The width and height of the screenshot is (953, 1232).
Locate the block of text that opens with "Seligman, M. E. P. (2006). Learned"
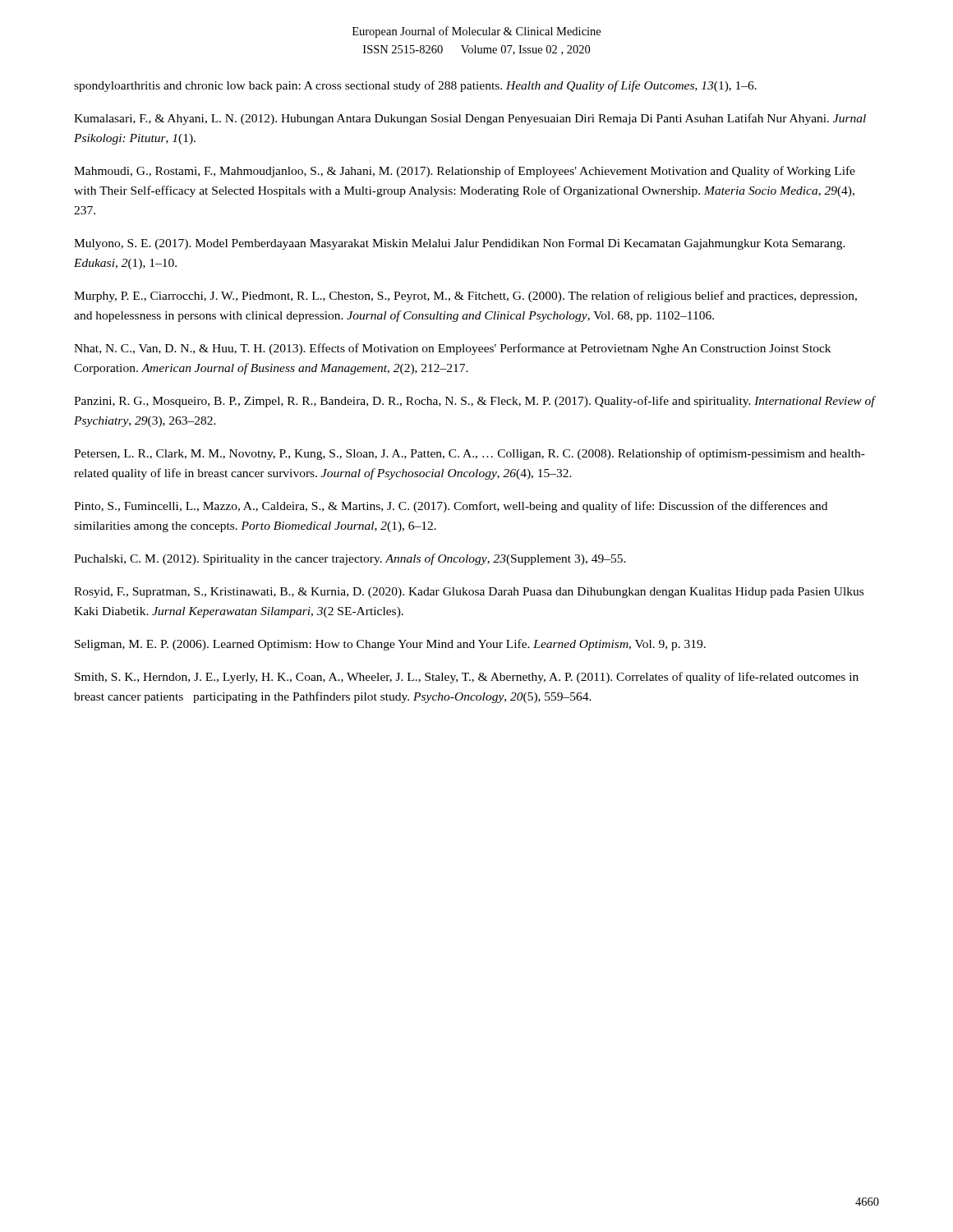[390, 643]
